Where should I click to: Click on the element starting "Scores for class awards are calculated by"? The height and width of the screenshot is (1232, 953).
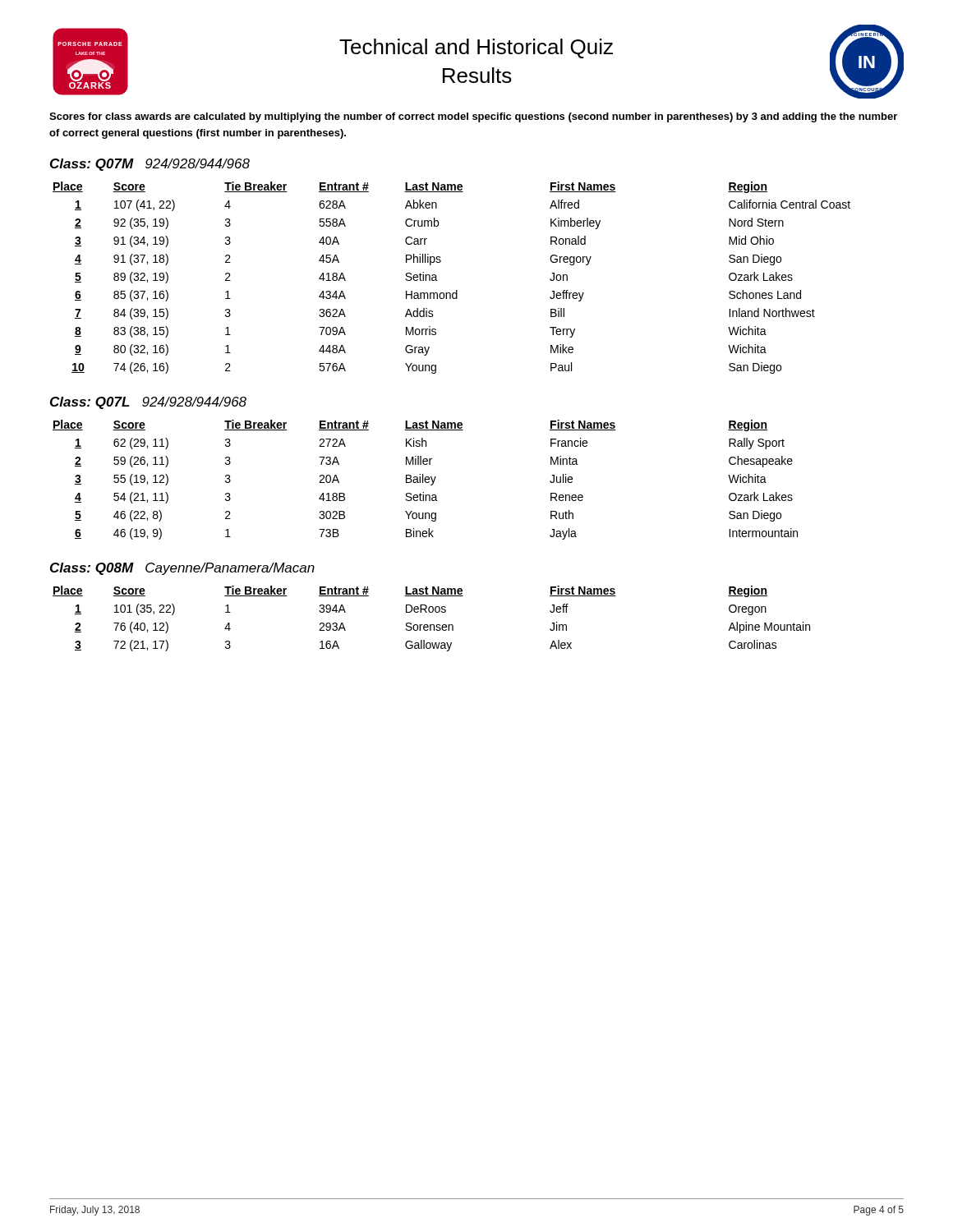(473, 124)
